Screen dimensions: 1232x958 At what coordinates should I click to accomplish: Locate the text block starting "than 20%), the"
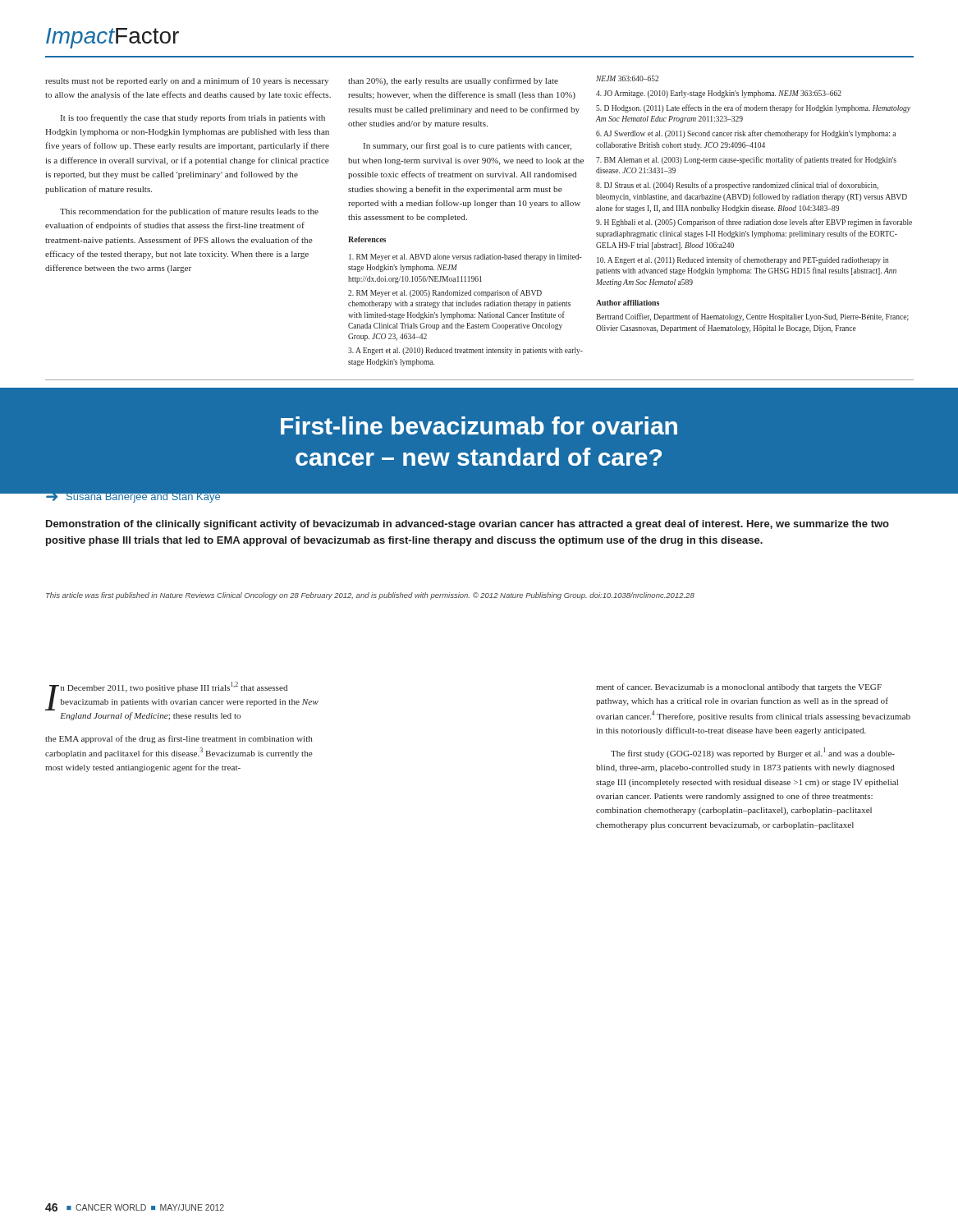point(466,221)
